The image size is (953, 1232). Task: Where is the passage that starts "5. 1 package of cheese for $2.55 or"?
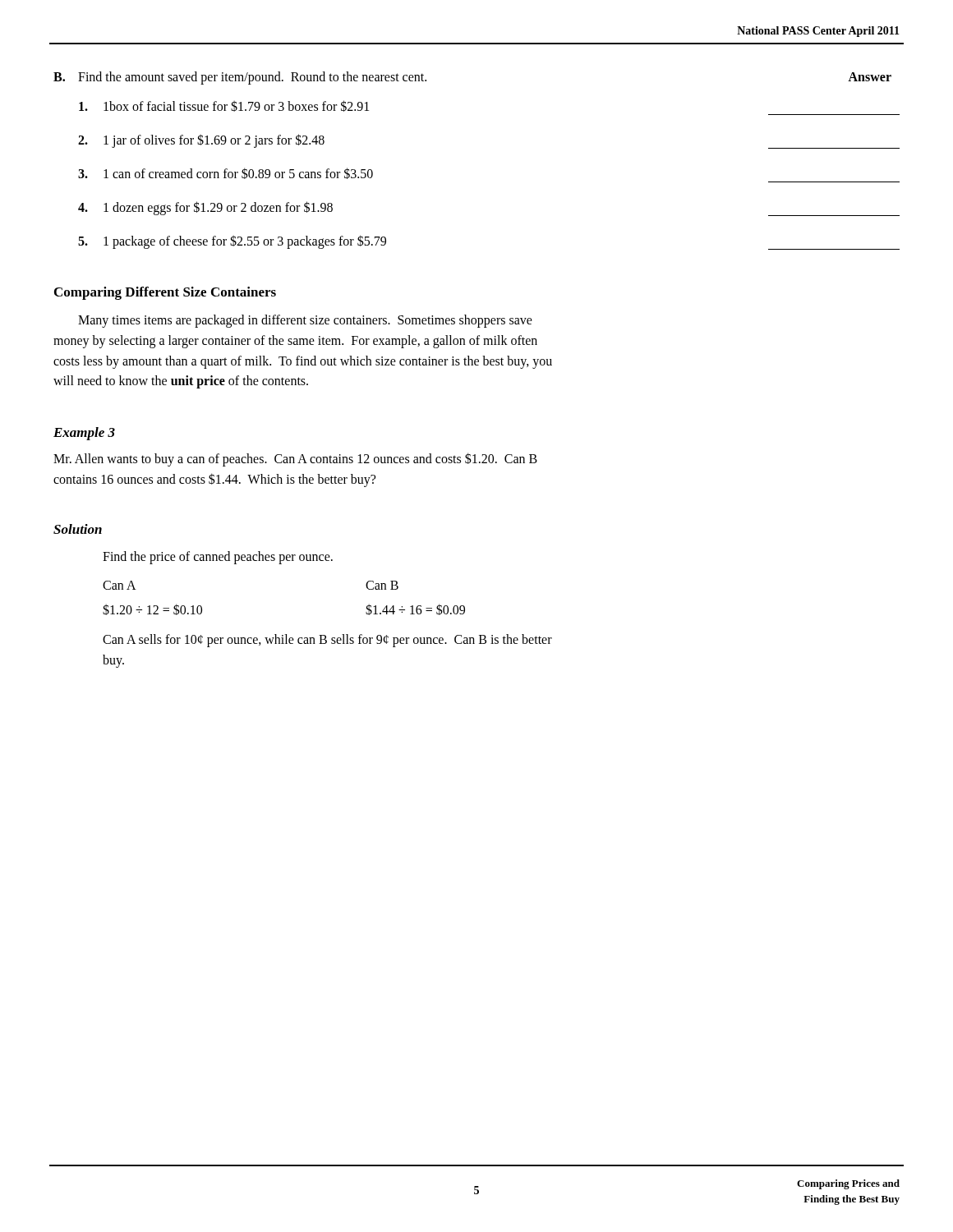coord(251,241)
